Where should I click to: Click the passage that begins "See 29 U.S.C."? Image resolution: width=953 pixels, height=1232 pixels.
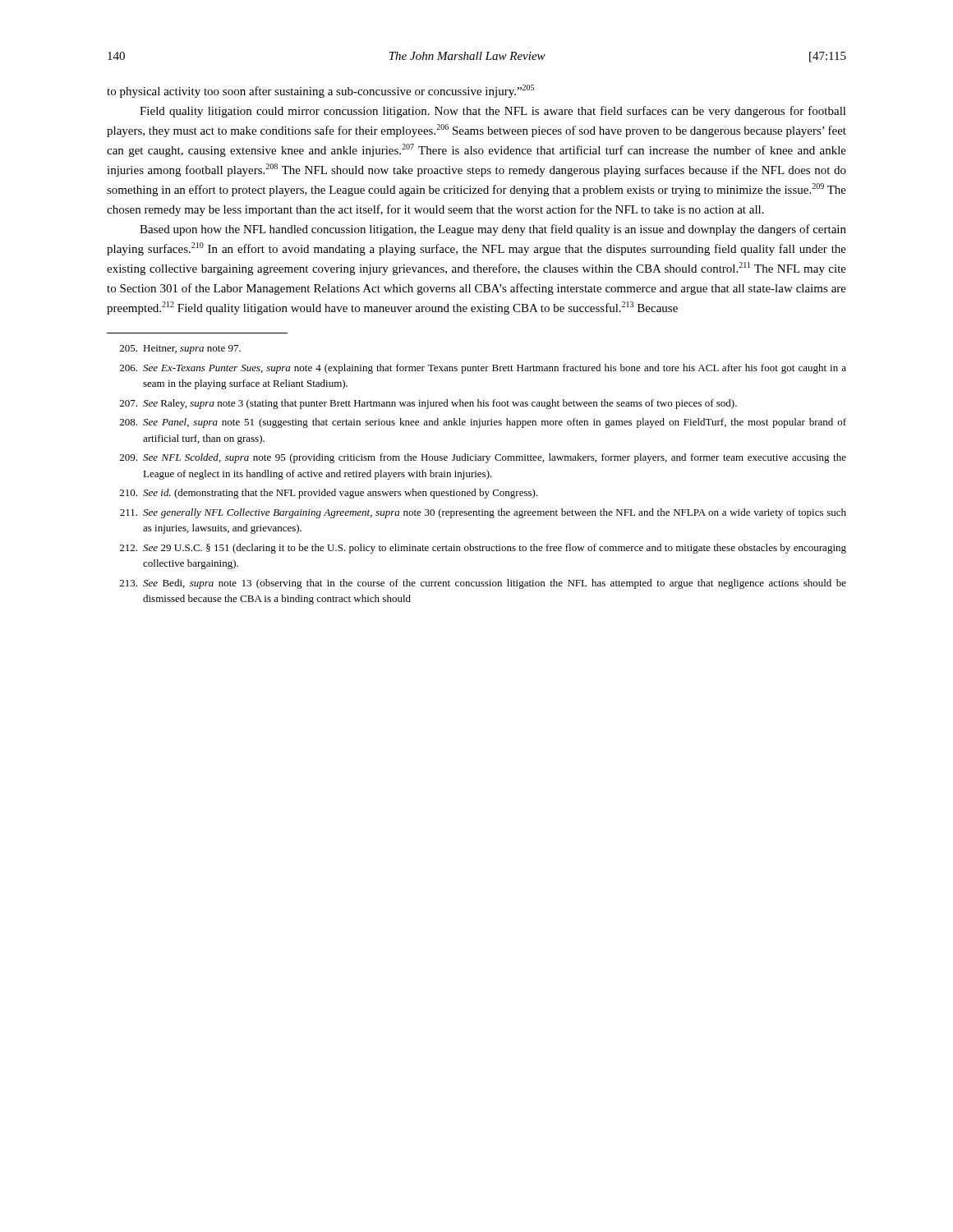pos(476,555)
